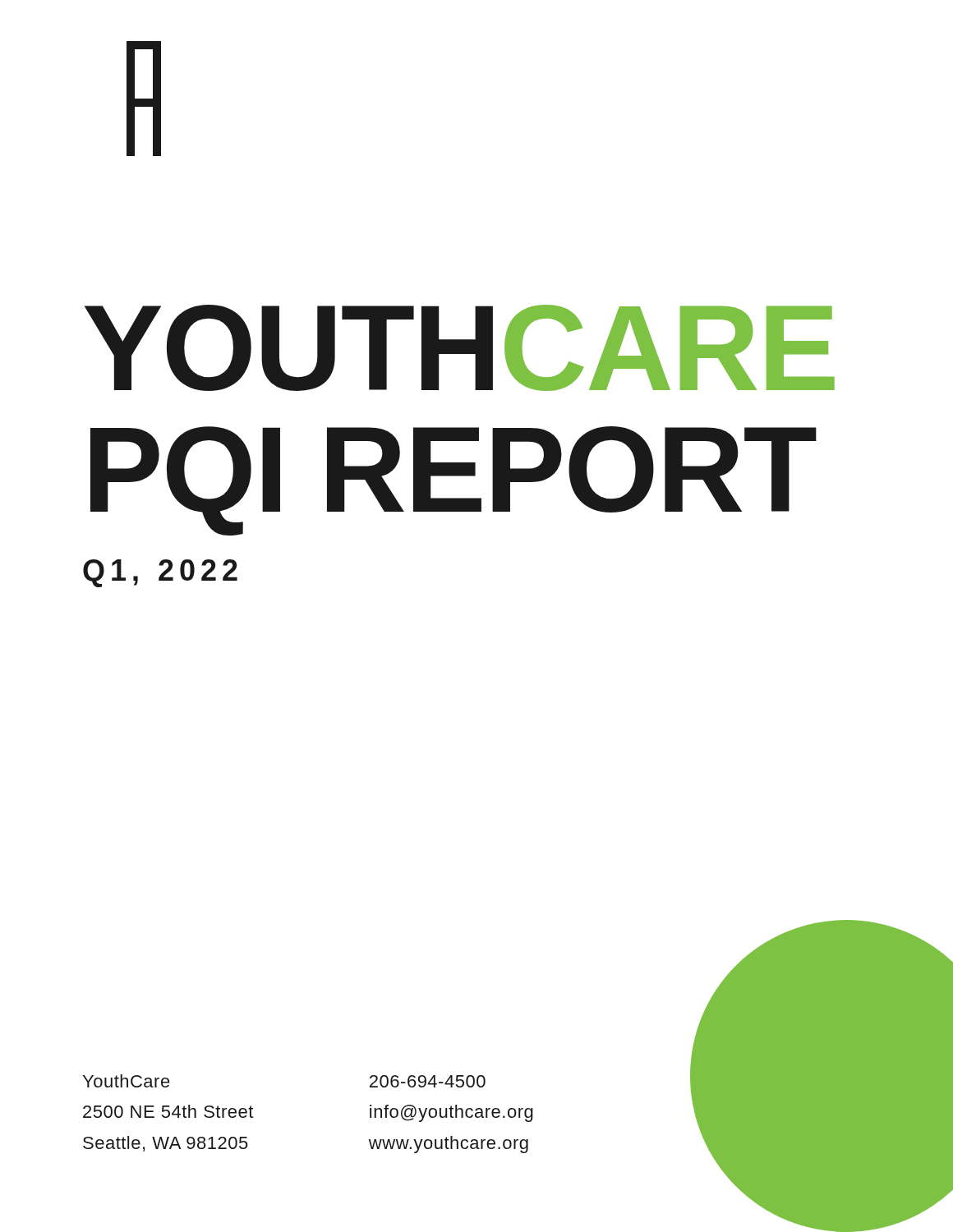Select the logo
The height and width of the screenshot is (1232, 953).
pyautogui.click(x=148, y=99)
